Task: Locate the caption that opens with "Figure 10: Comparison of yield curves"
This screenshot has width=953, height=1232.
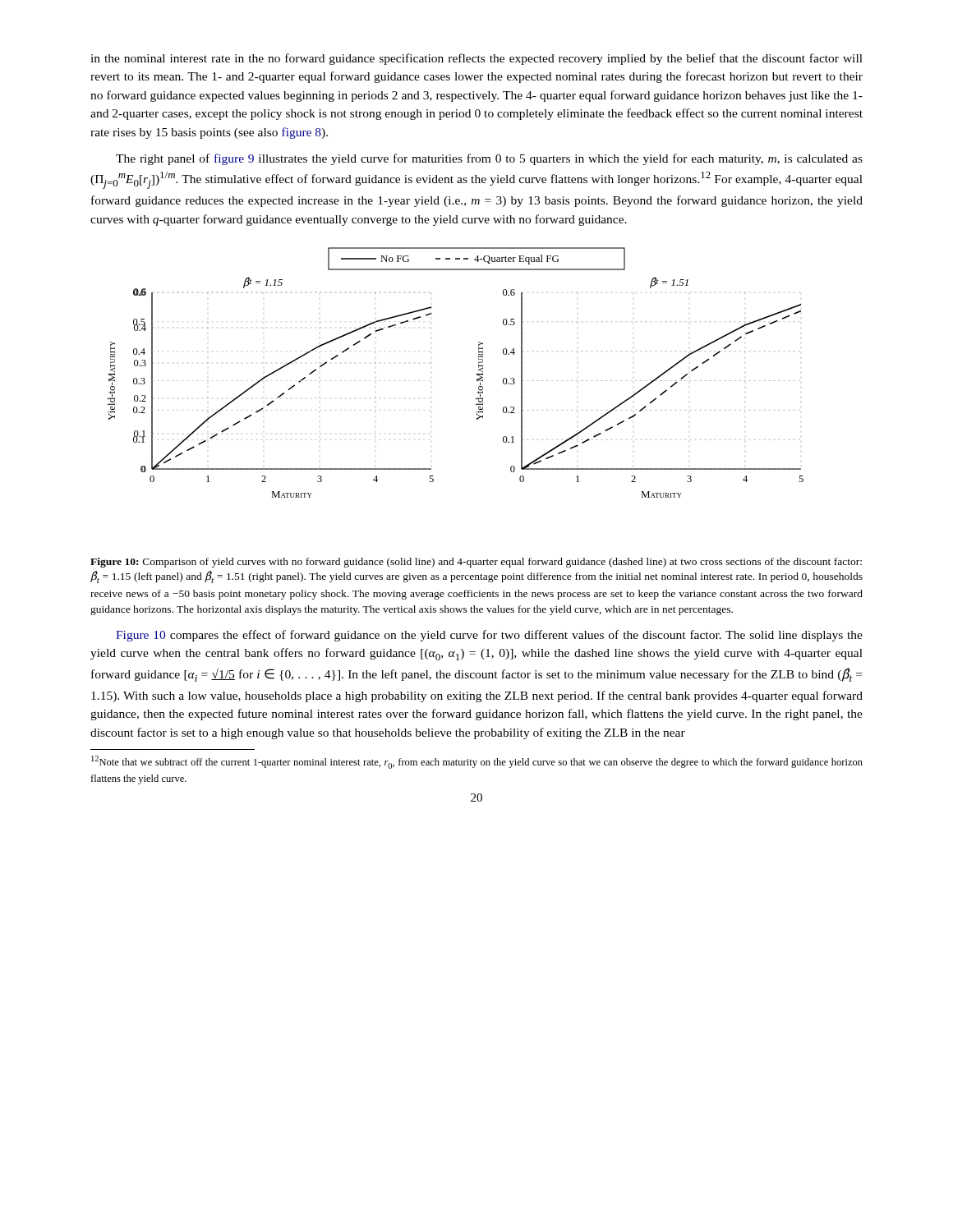Action: point(476,585)
